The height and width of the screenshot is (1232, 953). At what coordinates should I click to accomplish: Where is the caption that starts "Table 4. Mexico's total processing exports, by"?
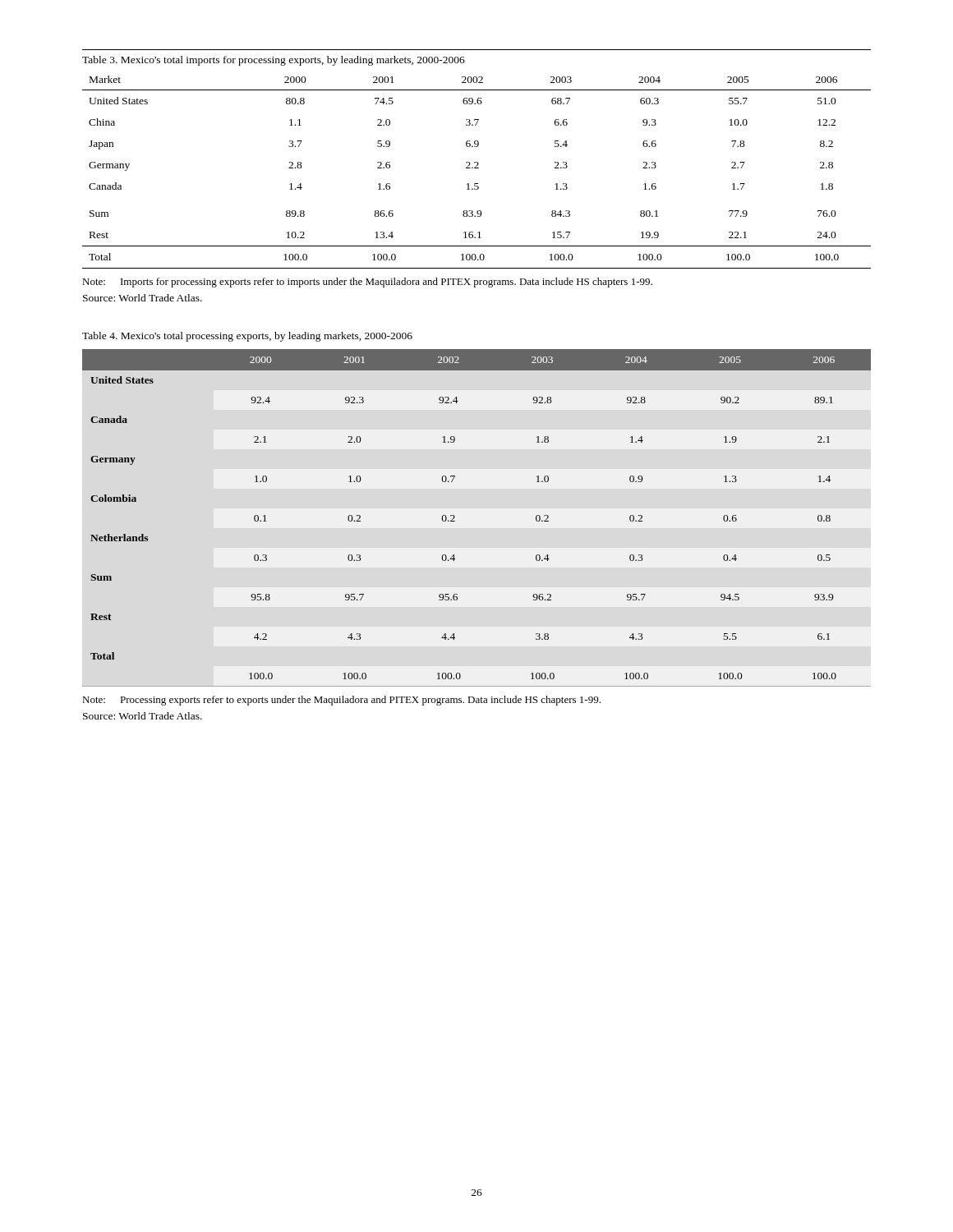[x=247, y=335]
